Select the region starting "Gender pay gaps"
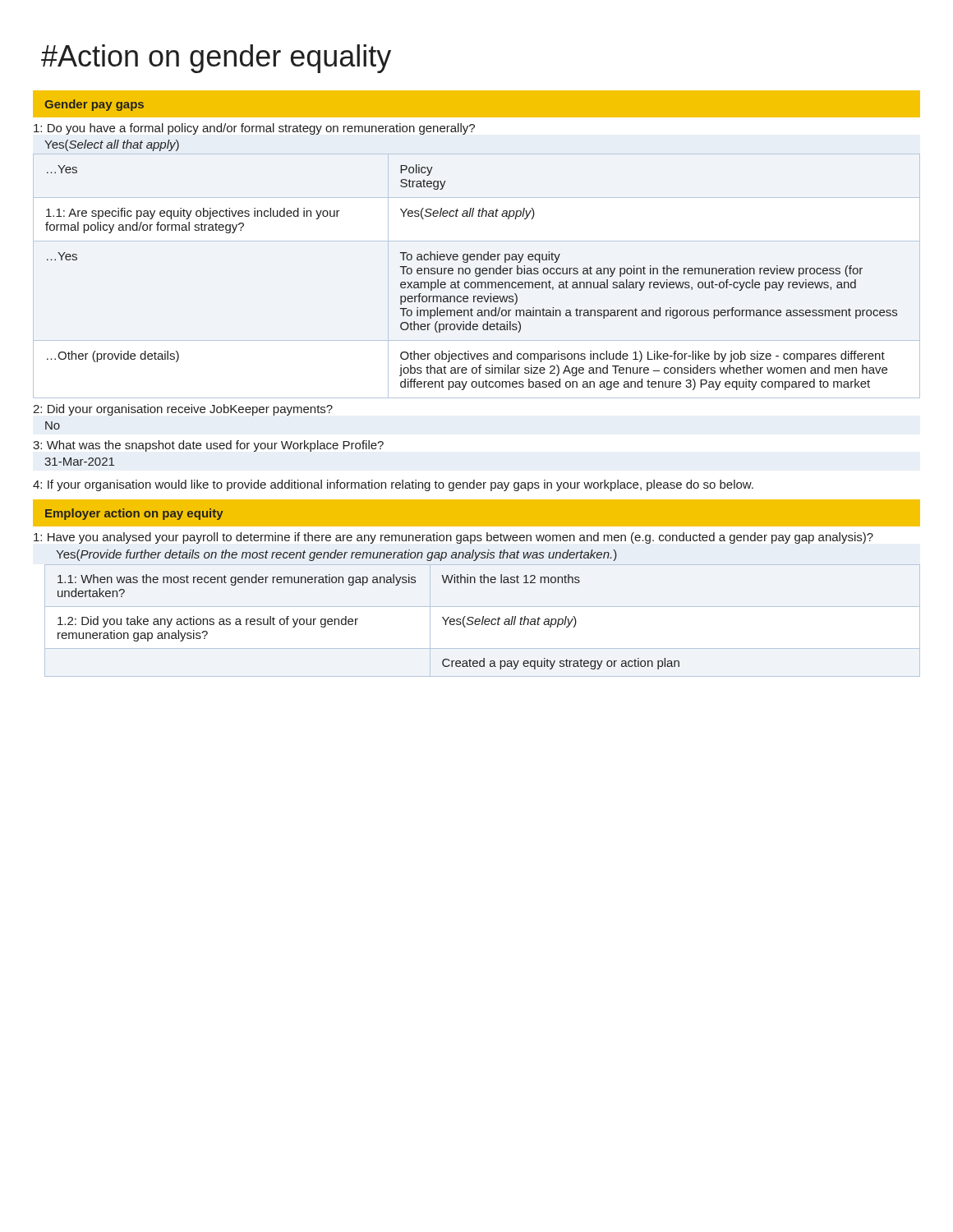Viewport: 953px width, 1232px height. 94,104
